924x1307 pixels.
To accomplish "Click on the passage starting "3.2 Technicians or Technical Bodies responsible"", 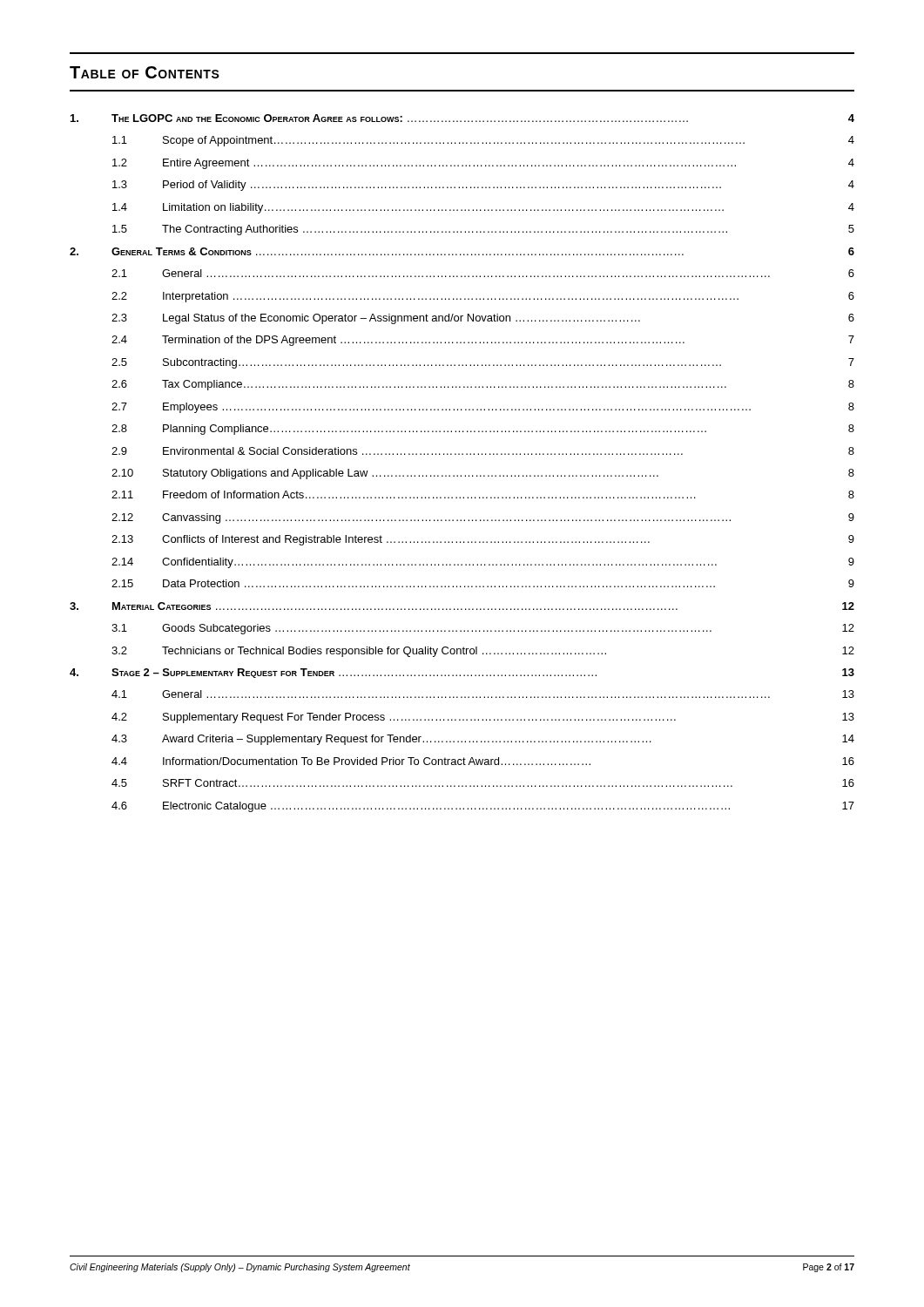I will coord(462,650).
